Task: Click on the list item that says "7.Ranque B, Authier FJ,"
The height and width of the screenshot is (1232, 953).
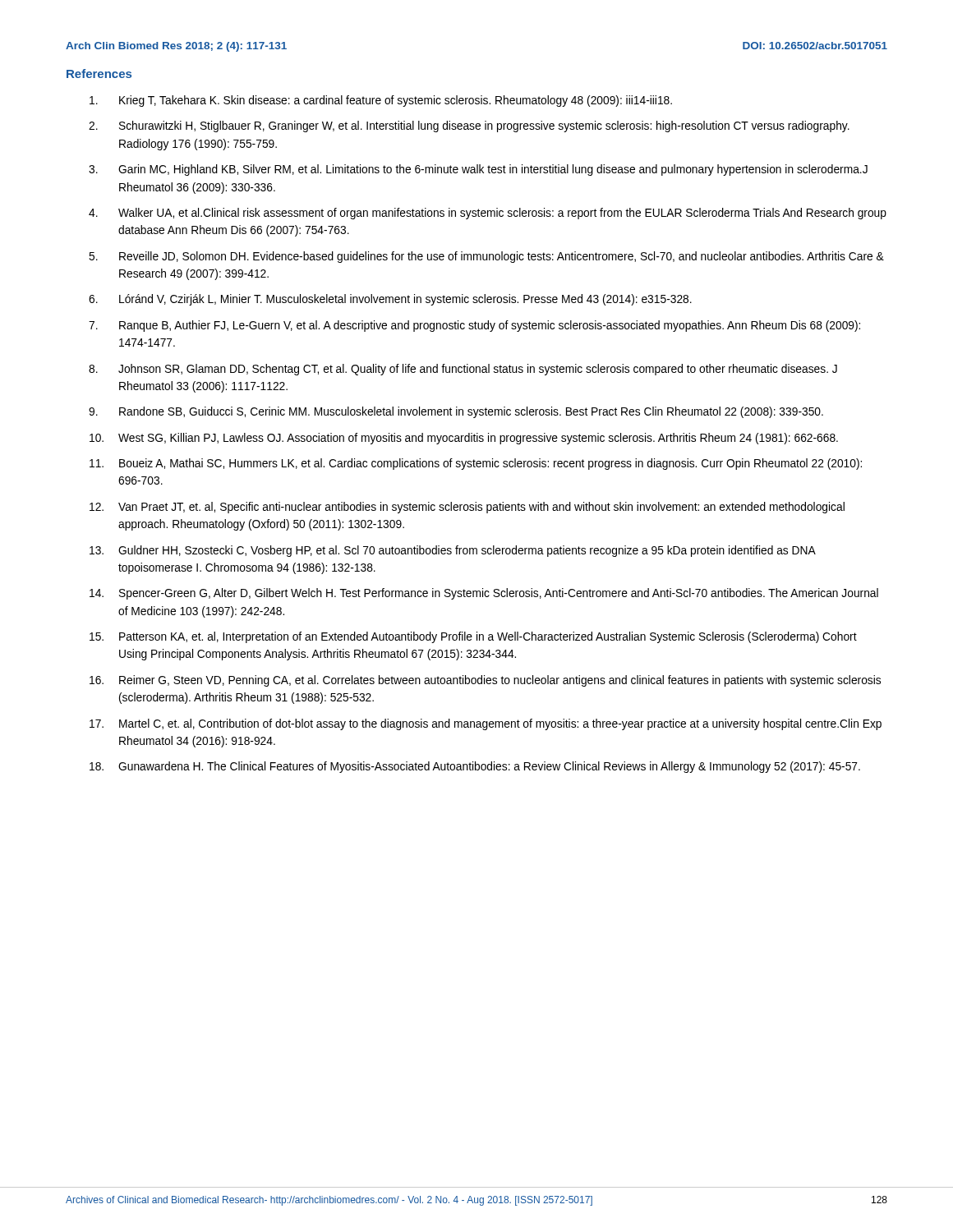Action: coord(476,334)
